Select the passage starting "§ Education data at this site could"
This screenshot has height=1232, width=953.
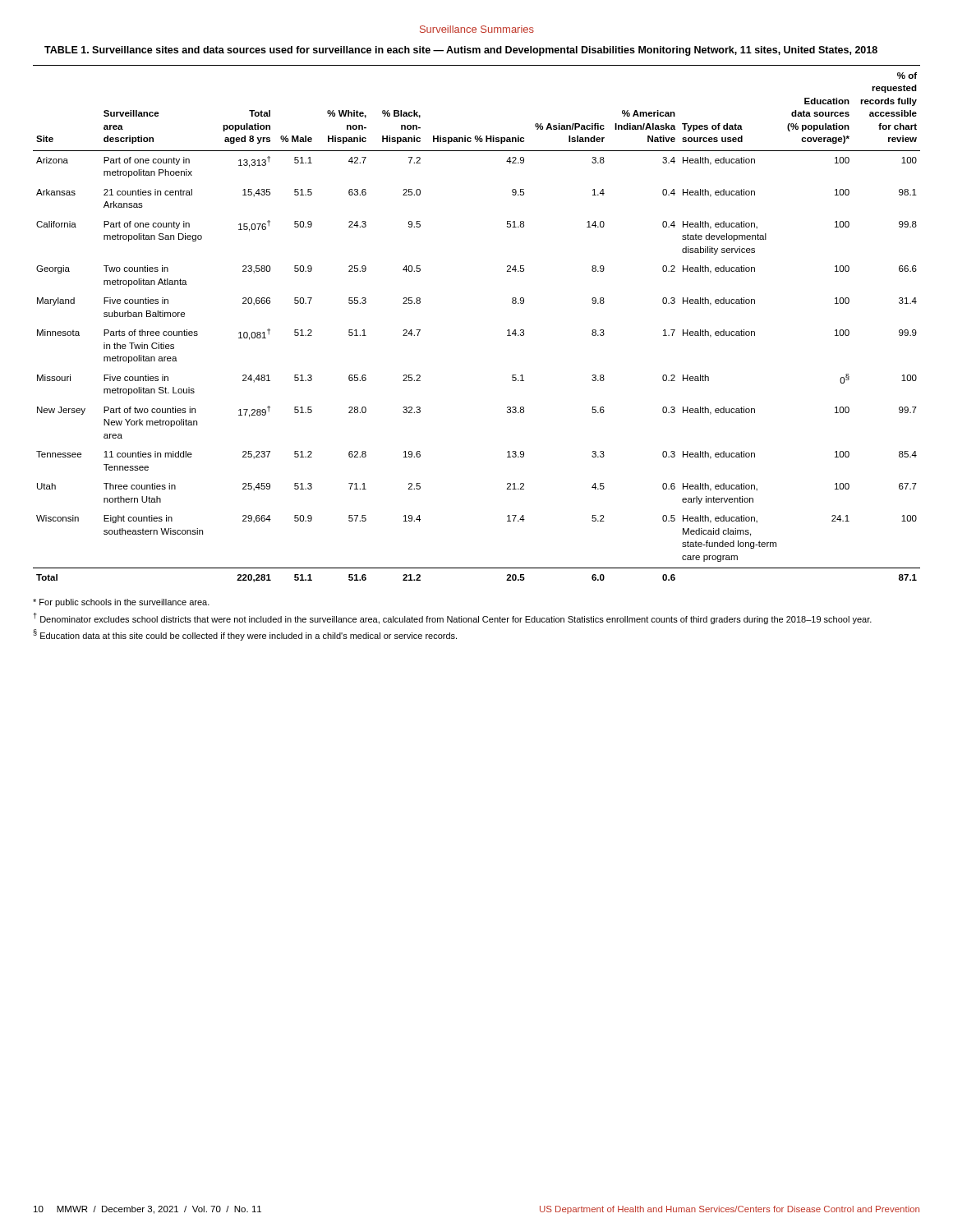(245, 634)
